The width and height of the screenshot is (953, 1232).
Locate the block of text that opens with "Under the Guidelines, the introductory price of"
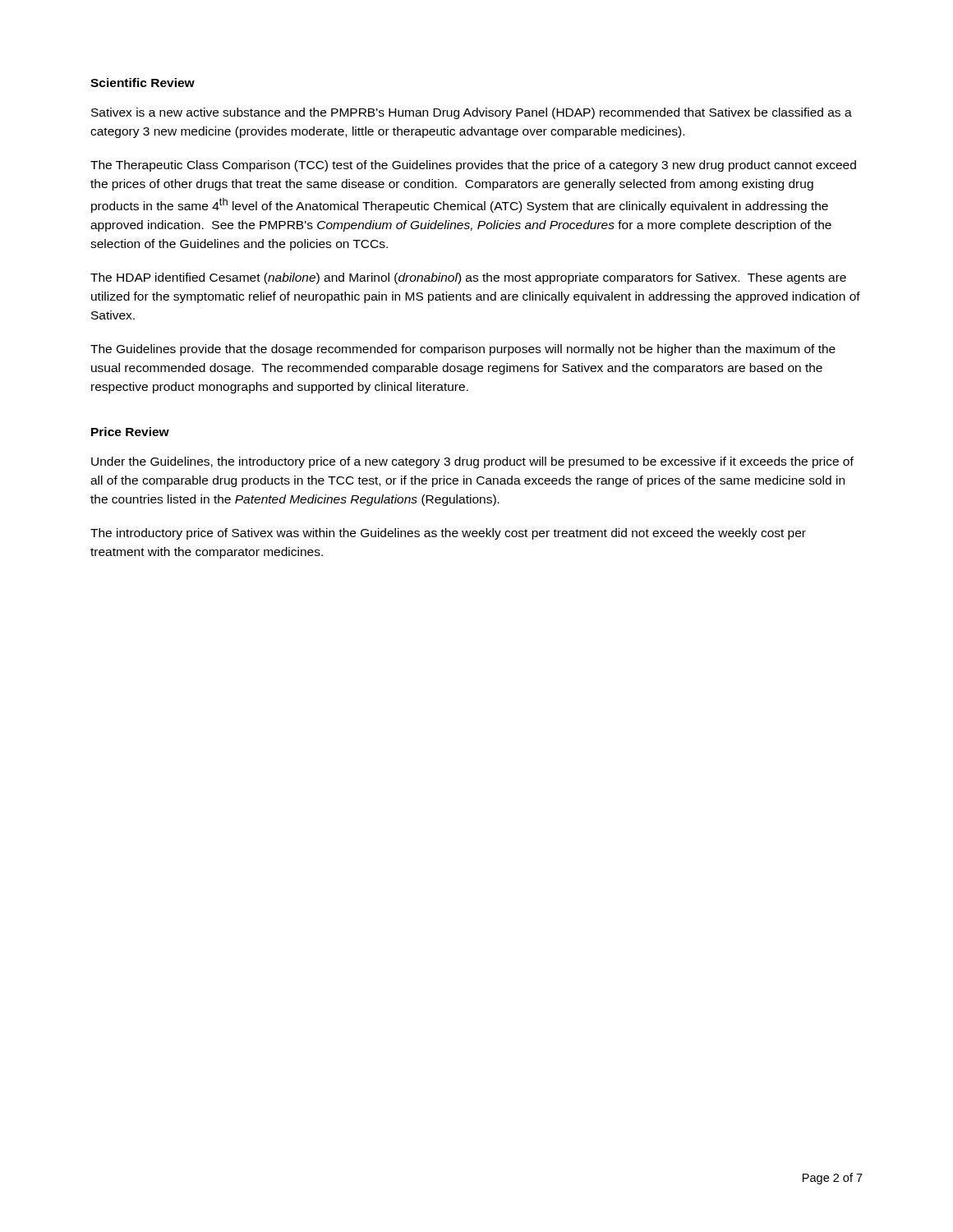(472, 480)
